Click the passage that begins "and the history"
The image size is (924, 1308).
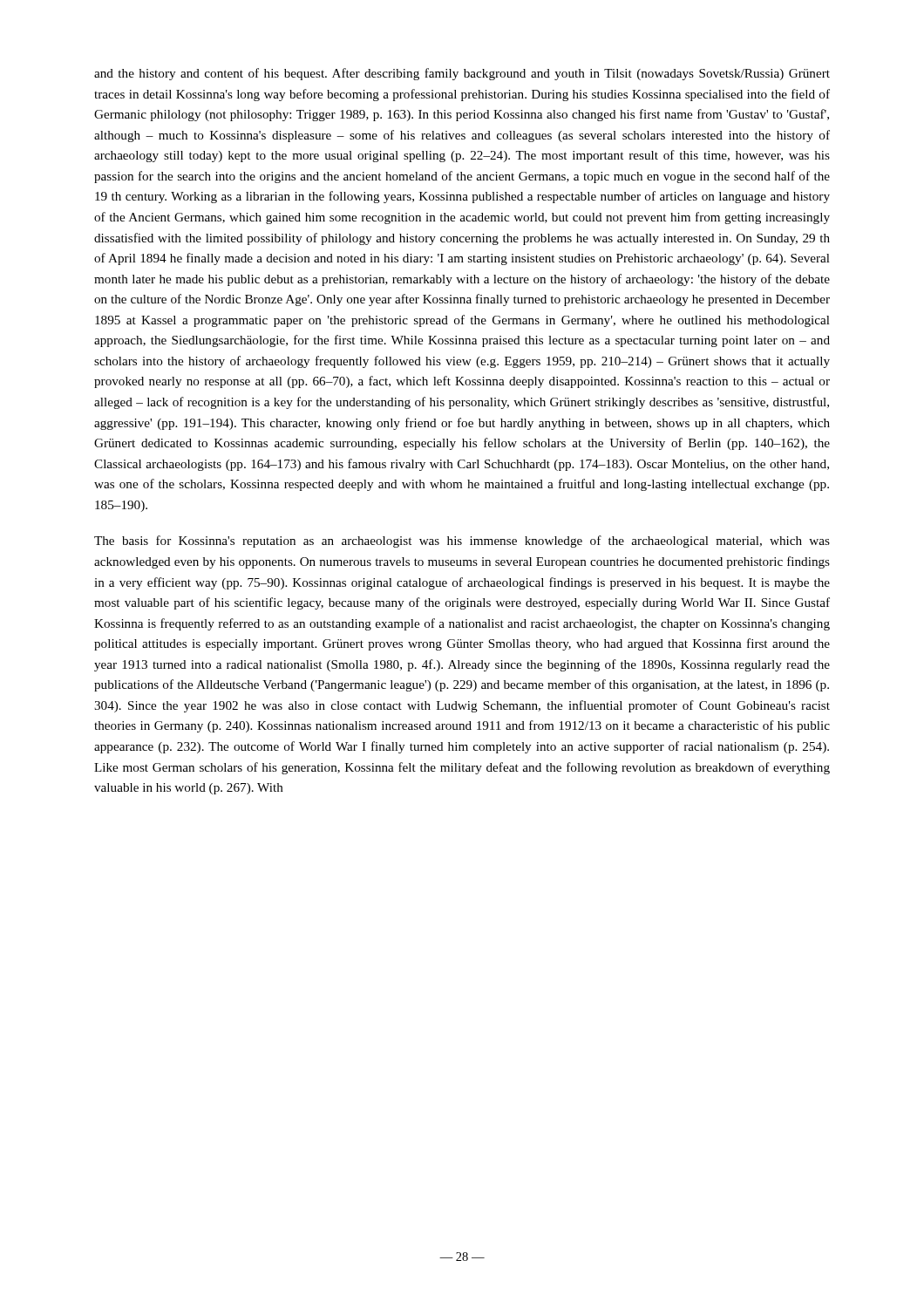[462, 289]
